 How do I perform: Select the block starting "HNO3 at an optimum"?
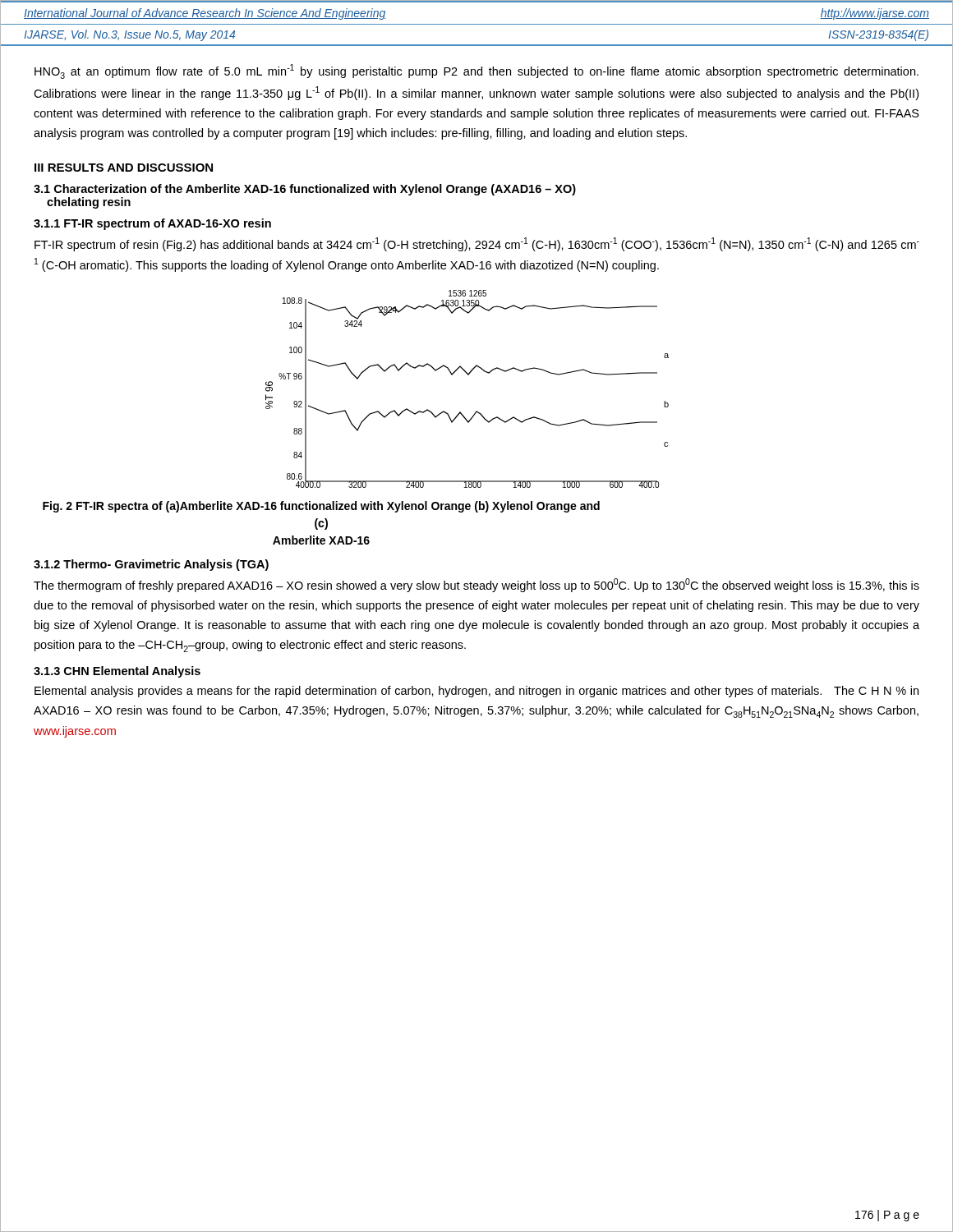(x=476, y=101)
